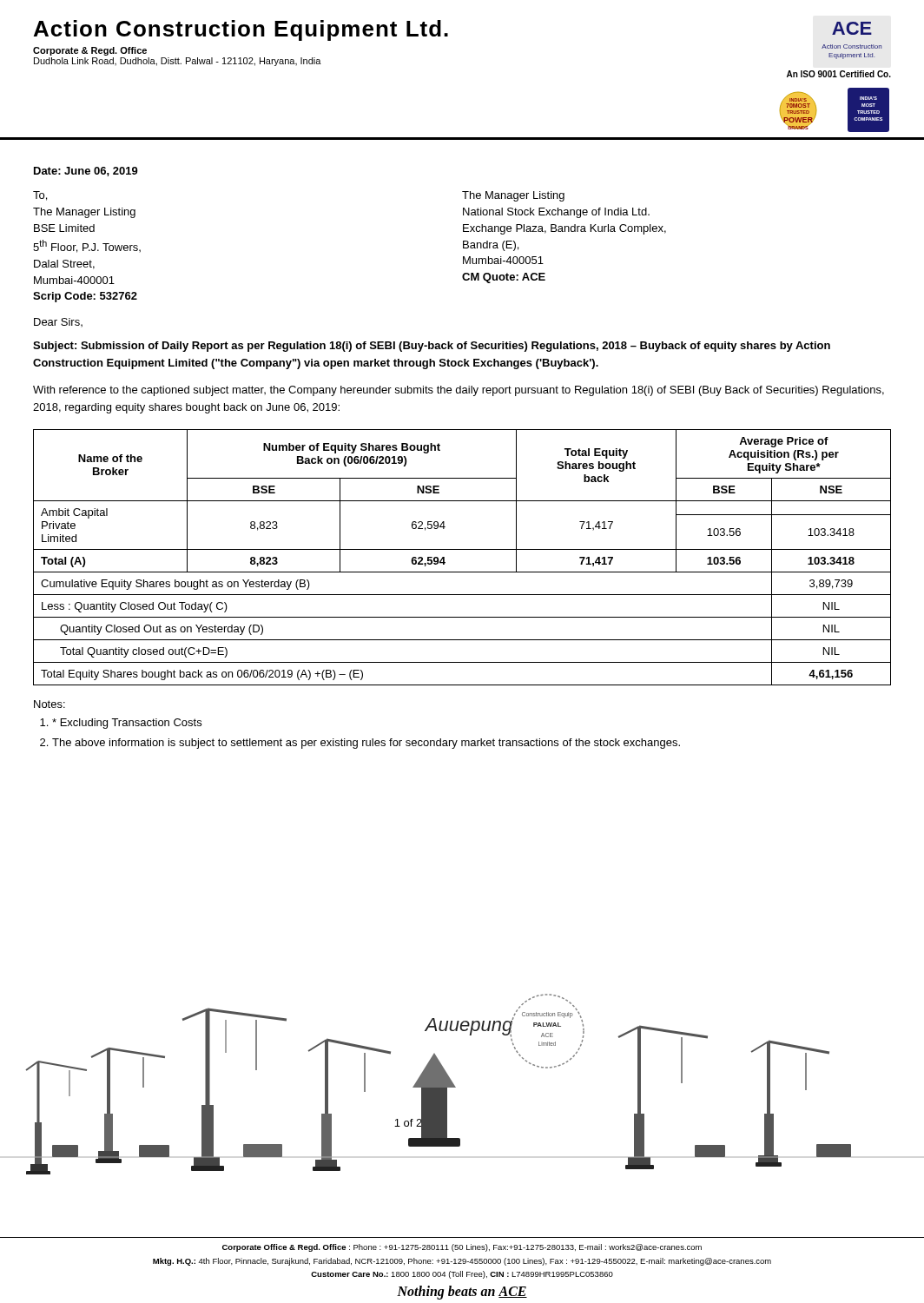Navigate to the block starting "Subject: Submission of"
924x1303 pixels.
click(432, 354)
